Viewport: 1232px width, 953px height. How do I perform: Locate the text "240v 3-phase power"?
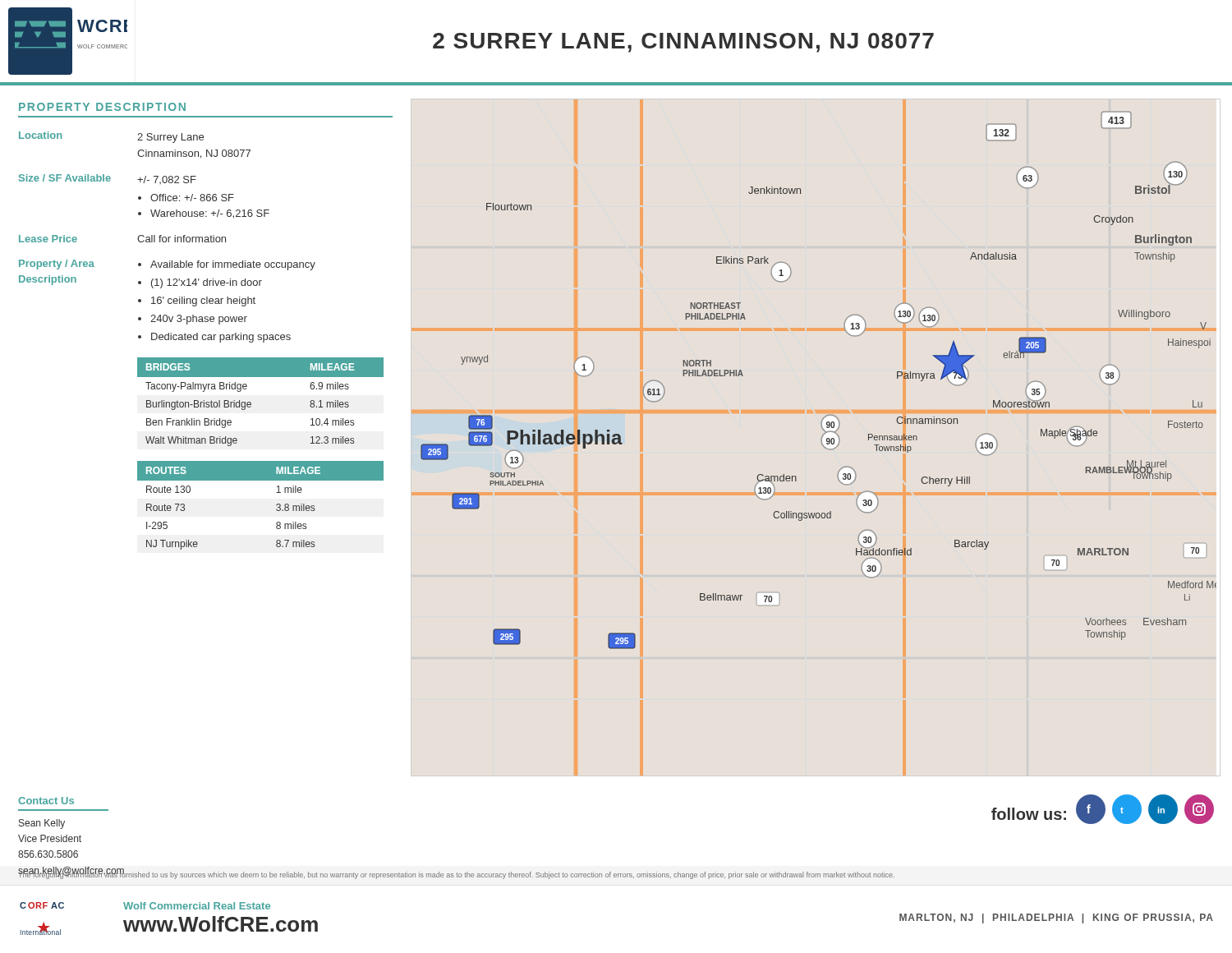coord(199,318)
